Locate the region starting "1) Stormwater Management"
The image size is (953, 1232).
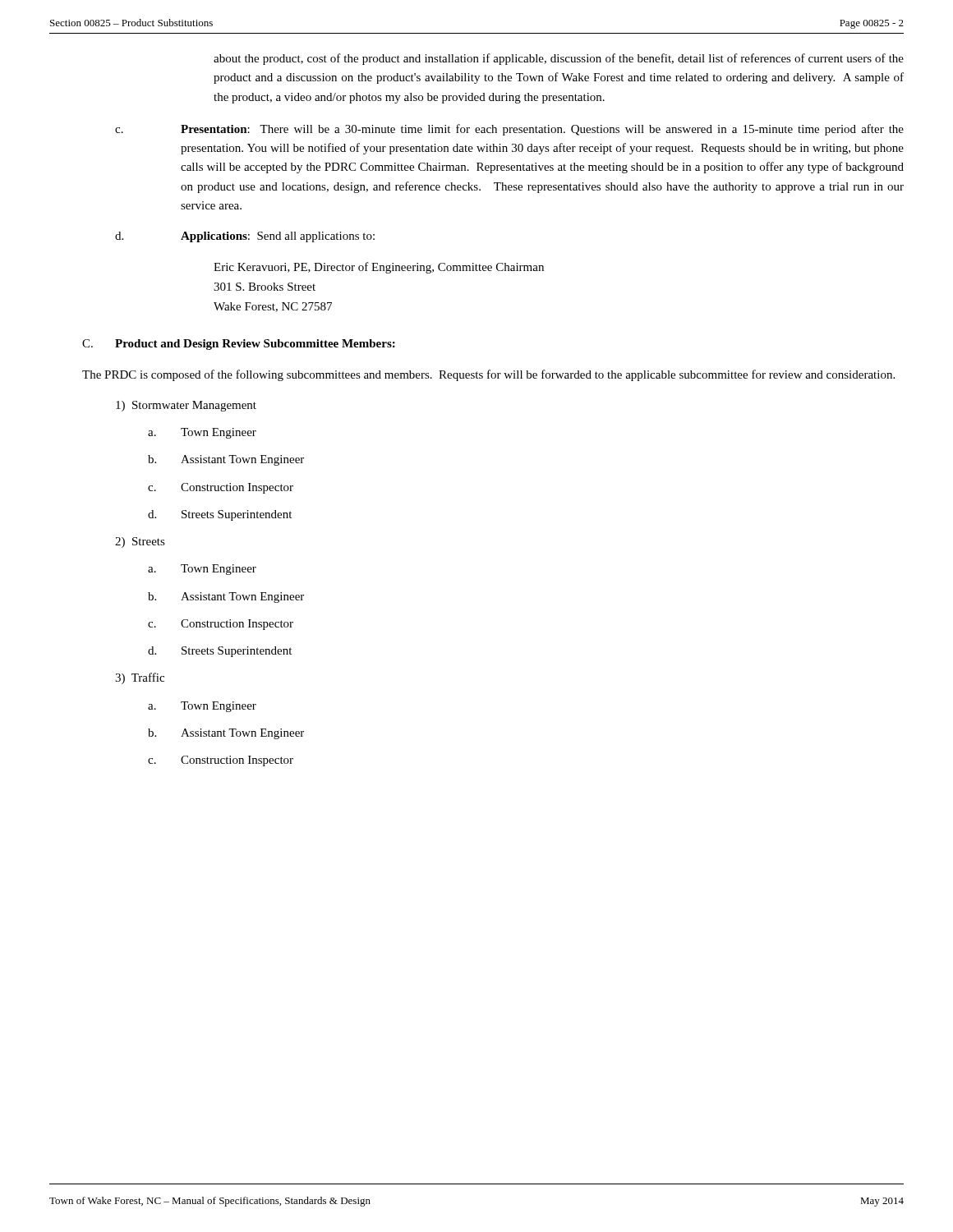pos(186,405)
